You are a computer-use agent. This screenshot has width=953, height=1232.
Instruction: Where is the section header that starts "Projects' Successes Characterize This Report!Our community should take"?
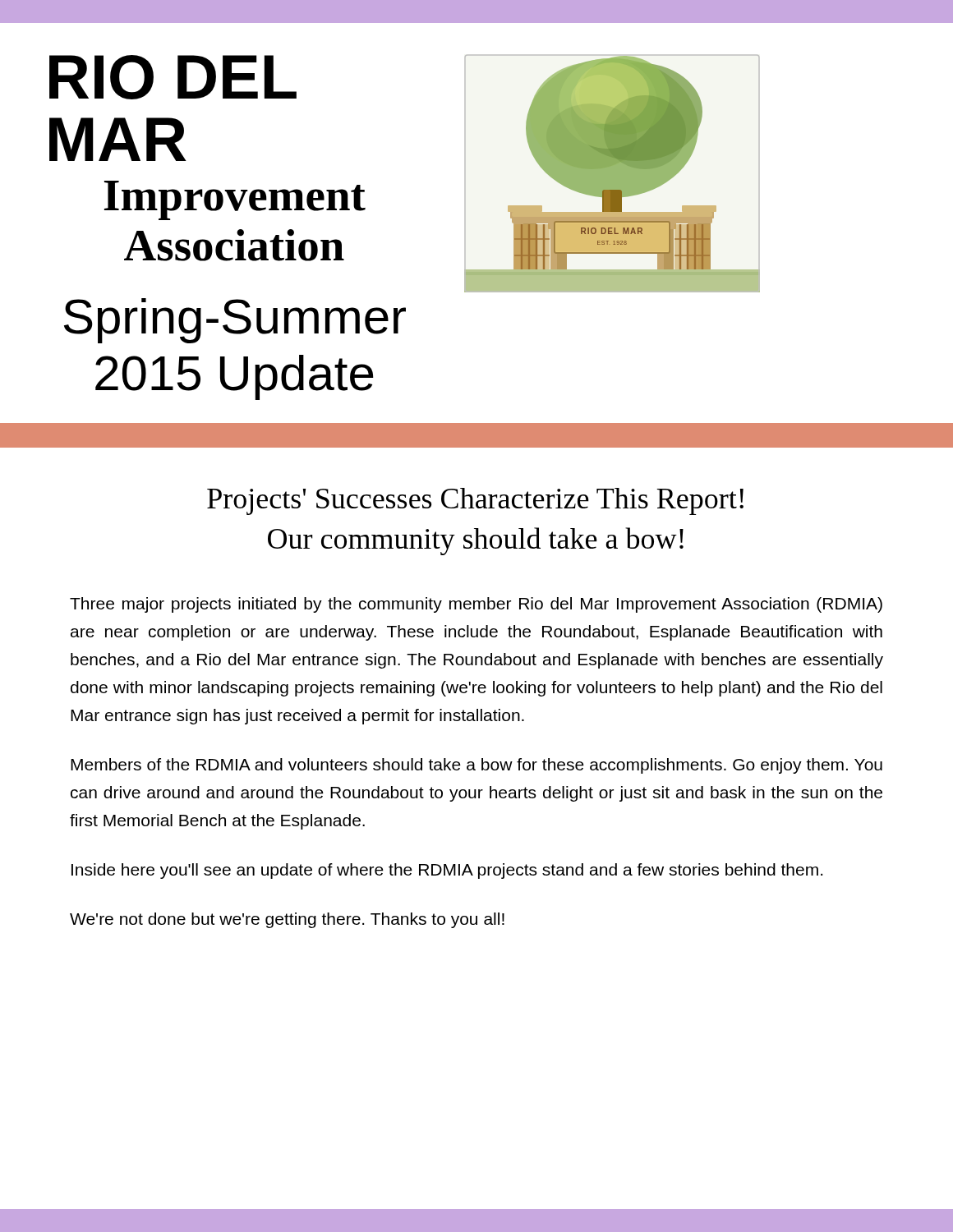[x=476, y=518]
